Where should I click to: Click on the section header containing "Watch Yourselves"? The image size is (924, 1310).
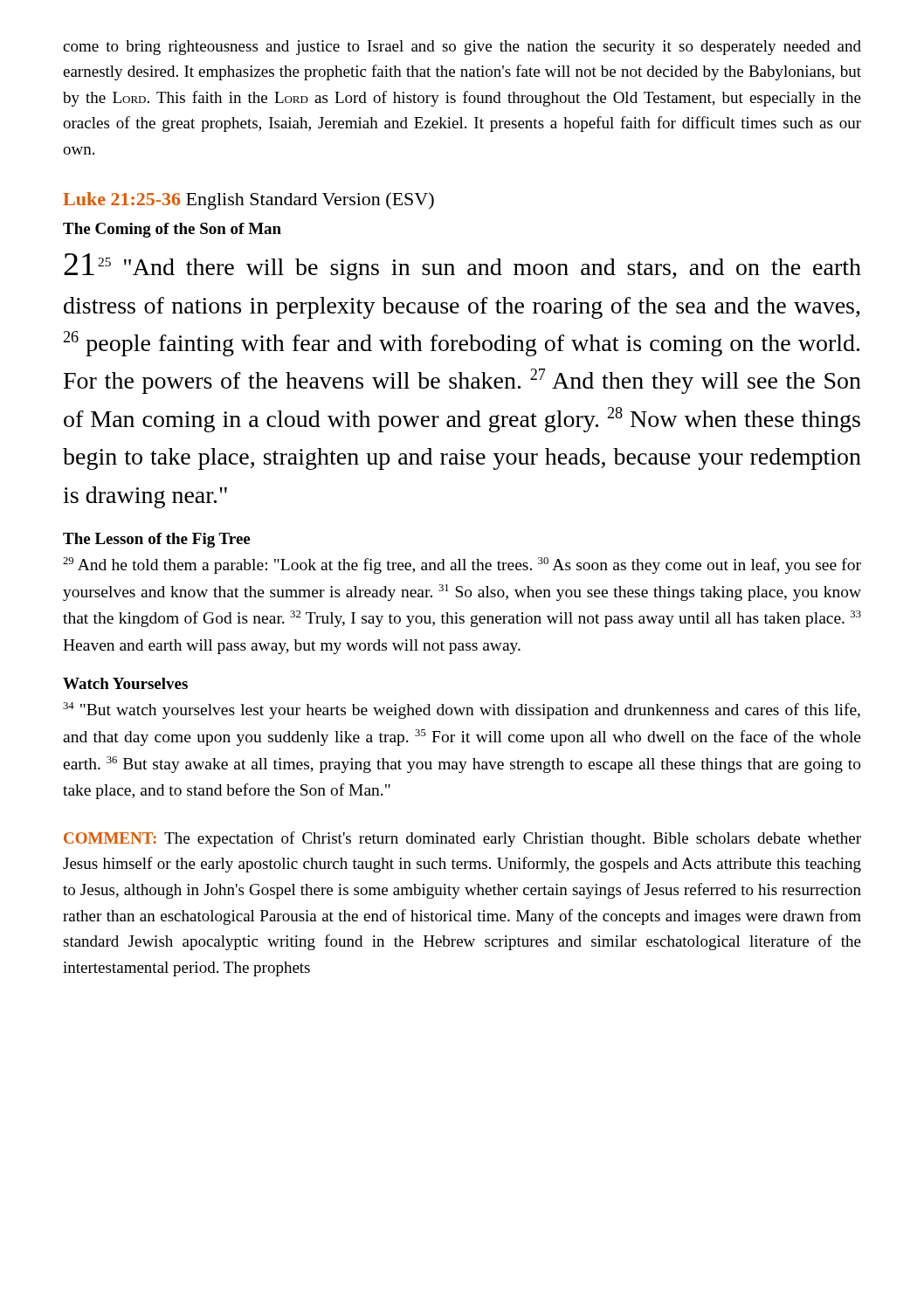[126, 684]
